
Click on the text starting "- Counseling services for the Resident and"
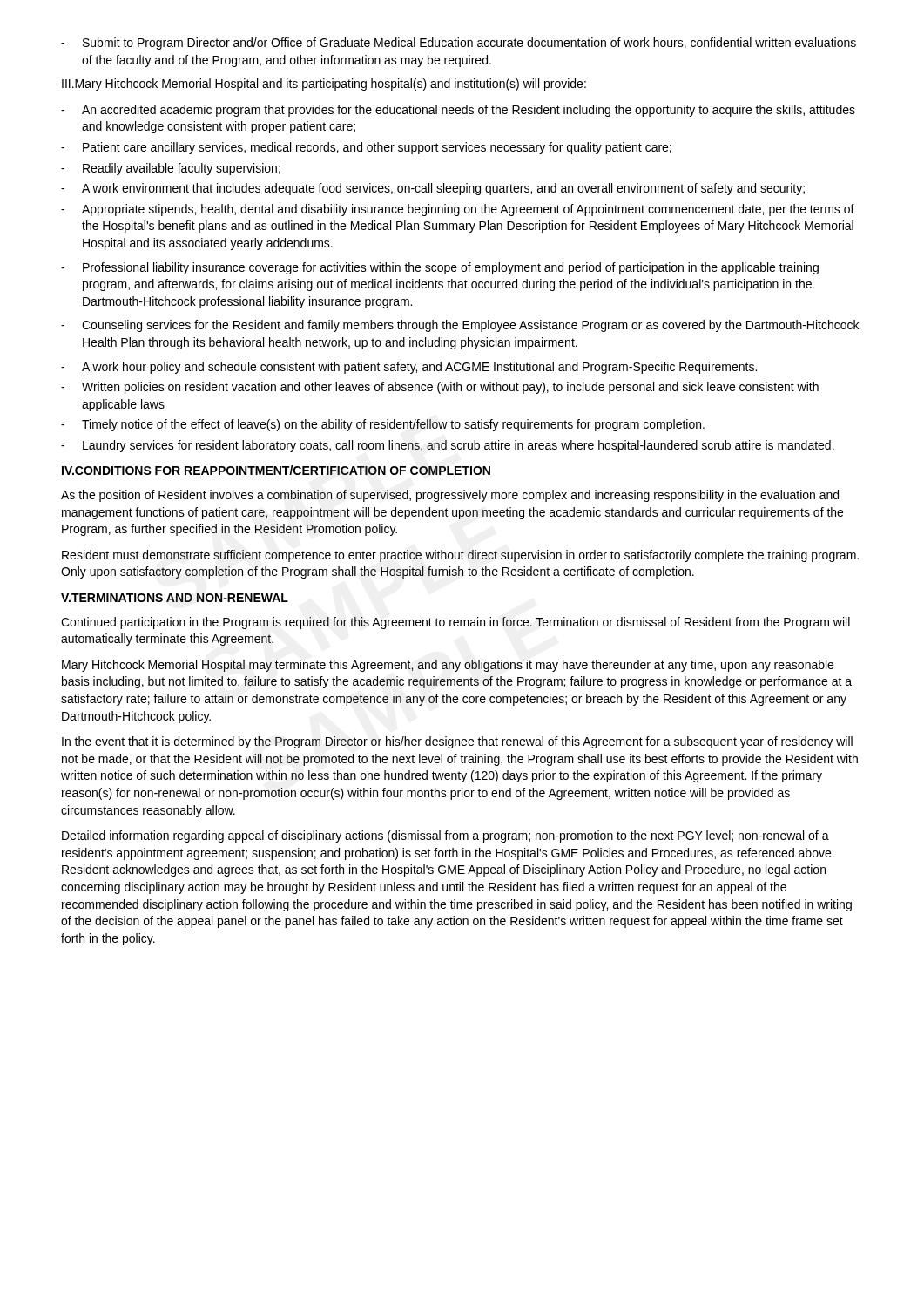[462, 335]
